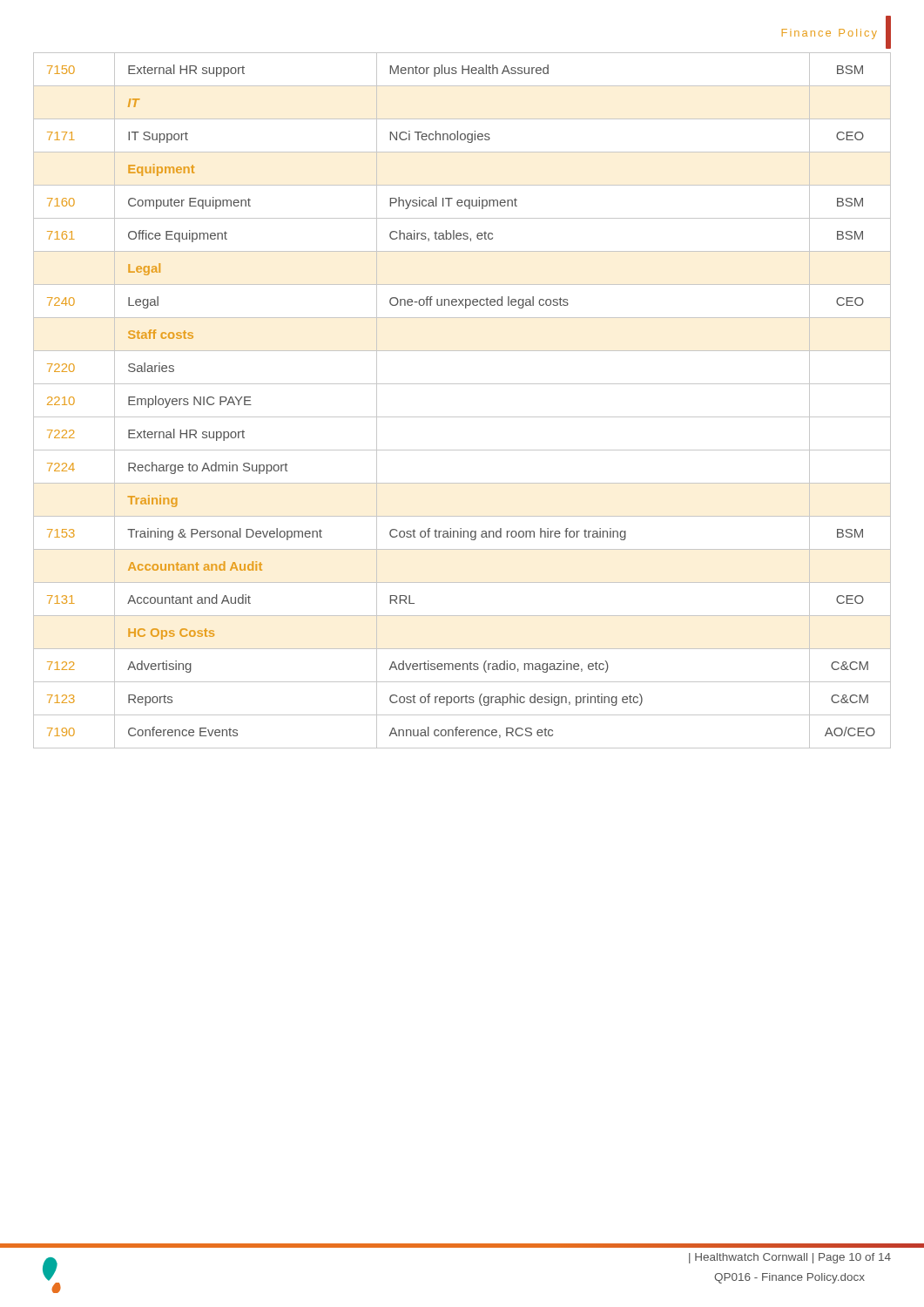
Task: Find a table
Action: click(462, 400)
